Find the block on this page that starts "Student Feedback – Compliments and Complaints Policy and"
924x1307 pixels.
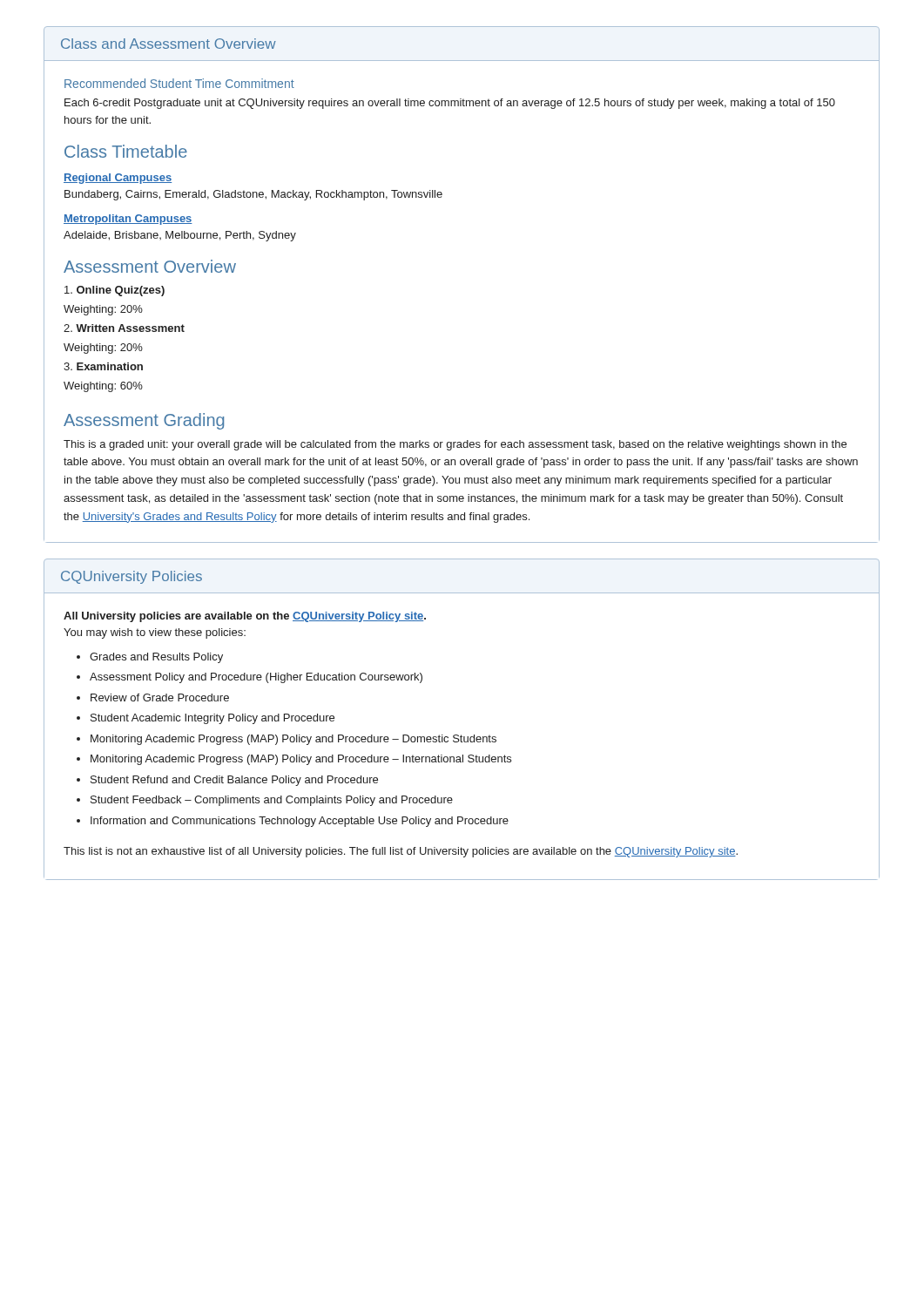coord(271,799)
